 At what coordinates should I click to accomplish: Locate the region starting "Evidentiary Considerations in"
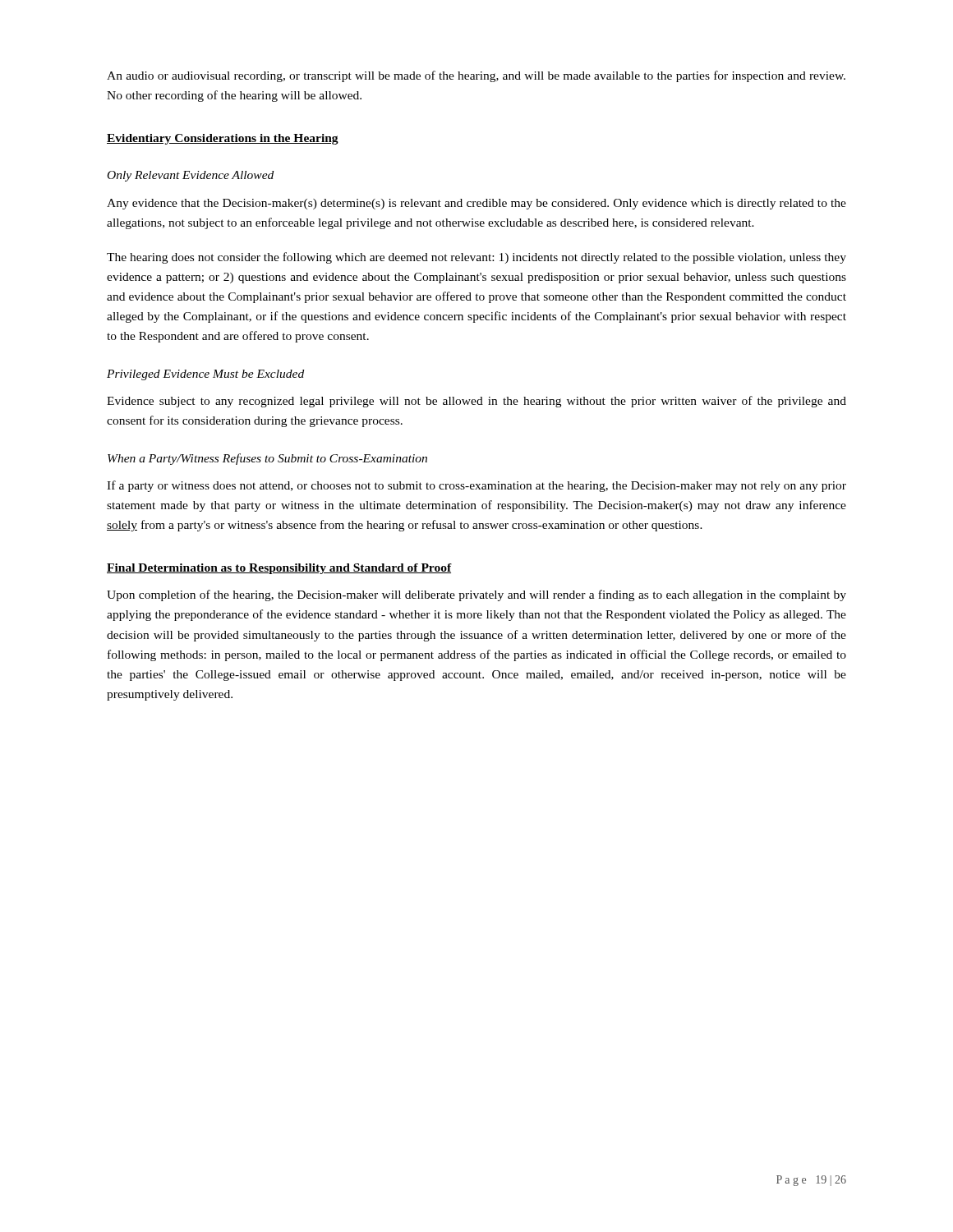pyautogui.click(x=222, y=138)
